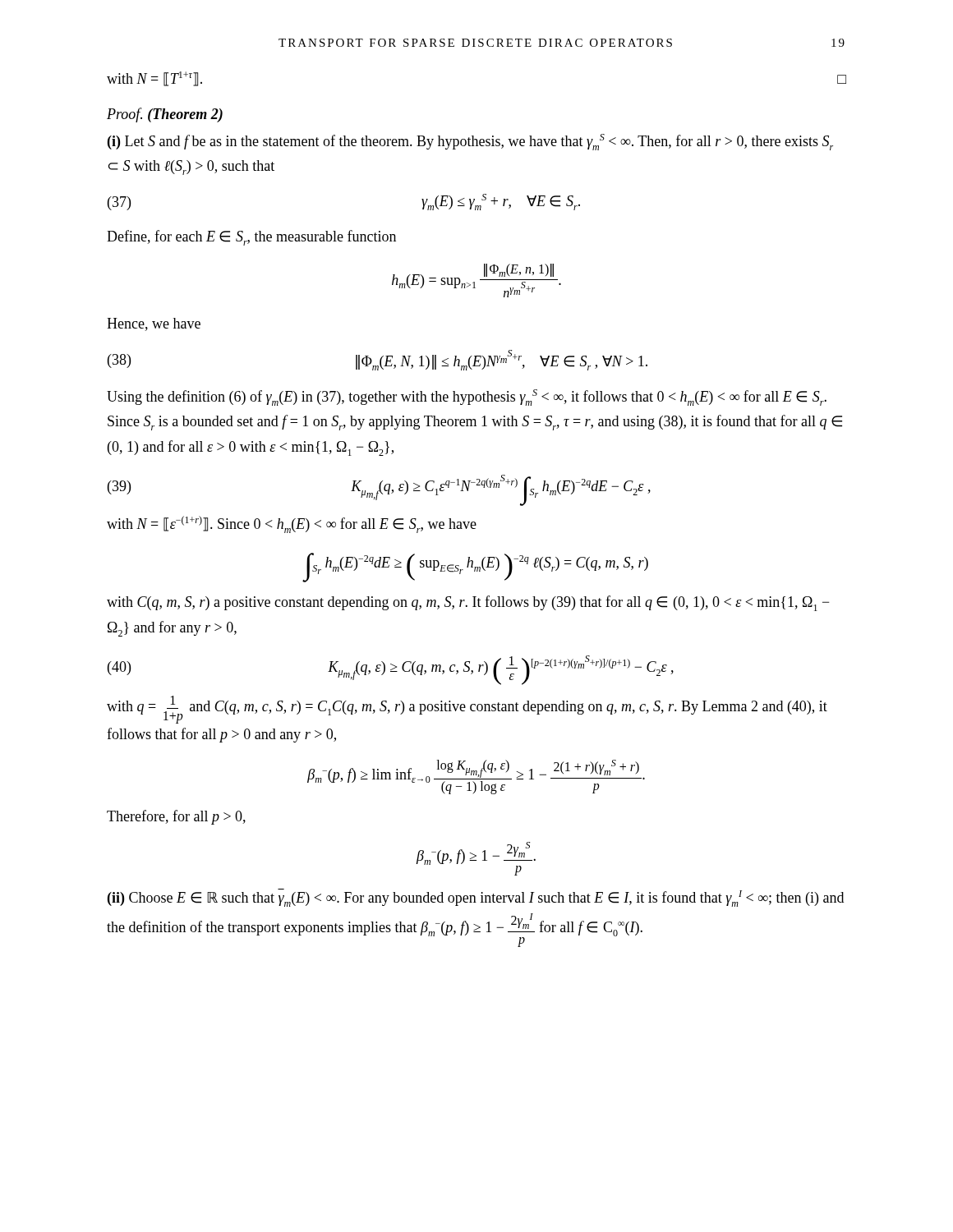Point to the block beginning "(ii) Choose E ∈ ℝ"
Image resolution: width=953 pixels, height=1232 pixels.
point(476,917)
